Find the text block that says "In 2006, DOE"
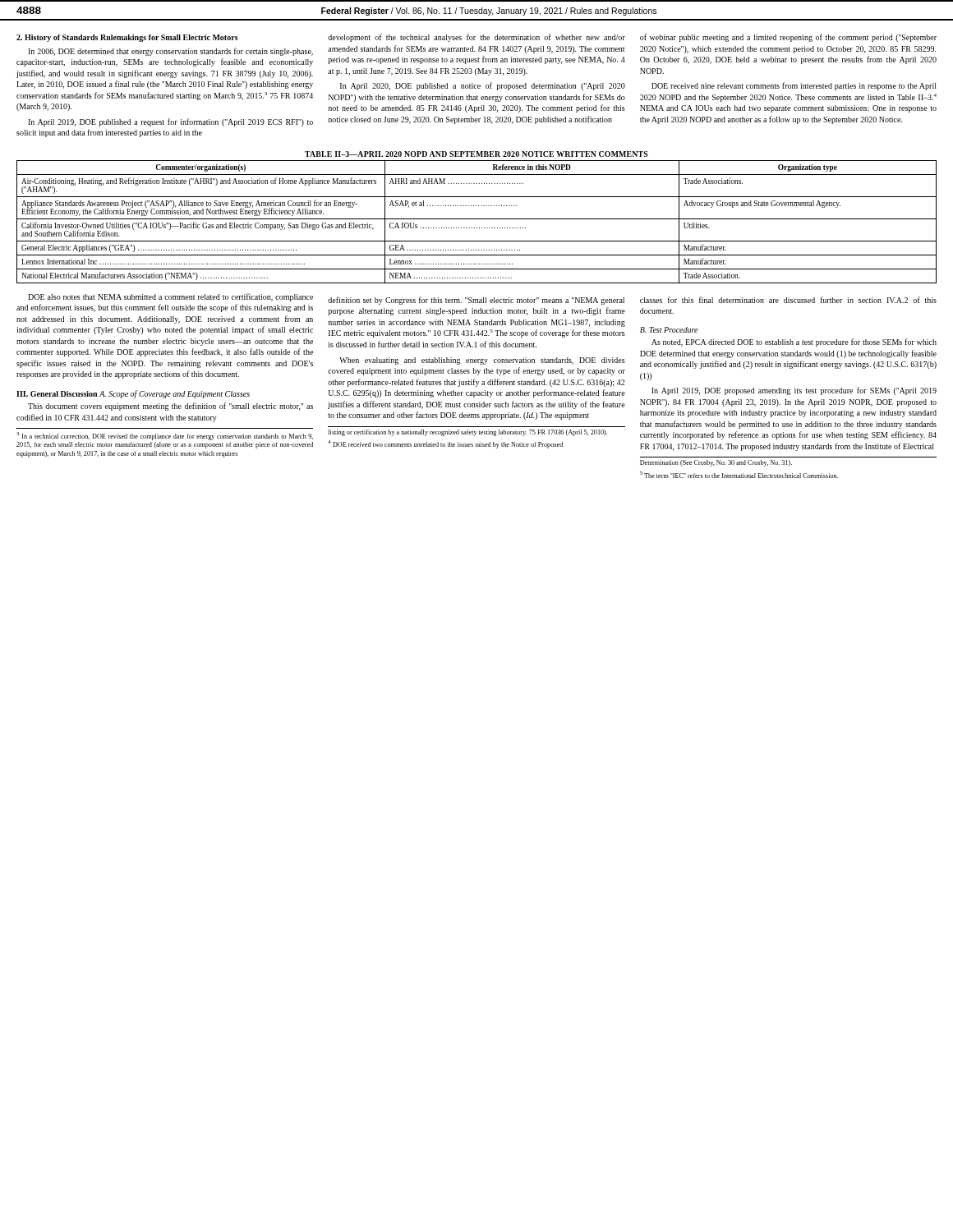Screen dimensions: 1232x953 tap(165, 92)
